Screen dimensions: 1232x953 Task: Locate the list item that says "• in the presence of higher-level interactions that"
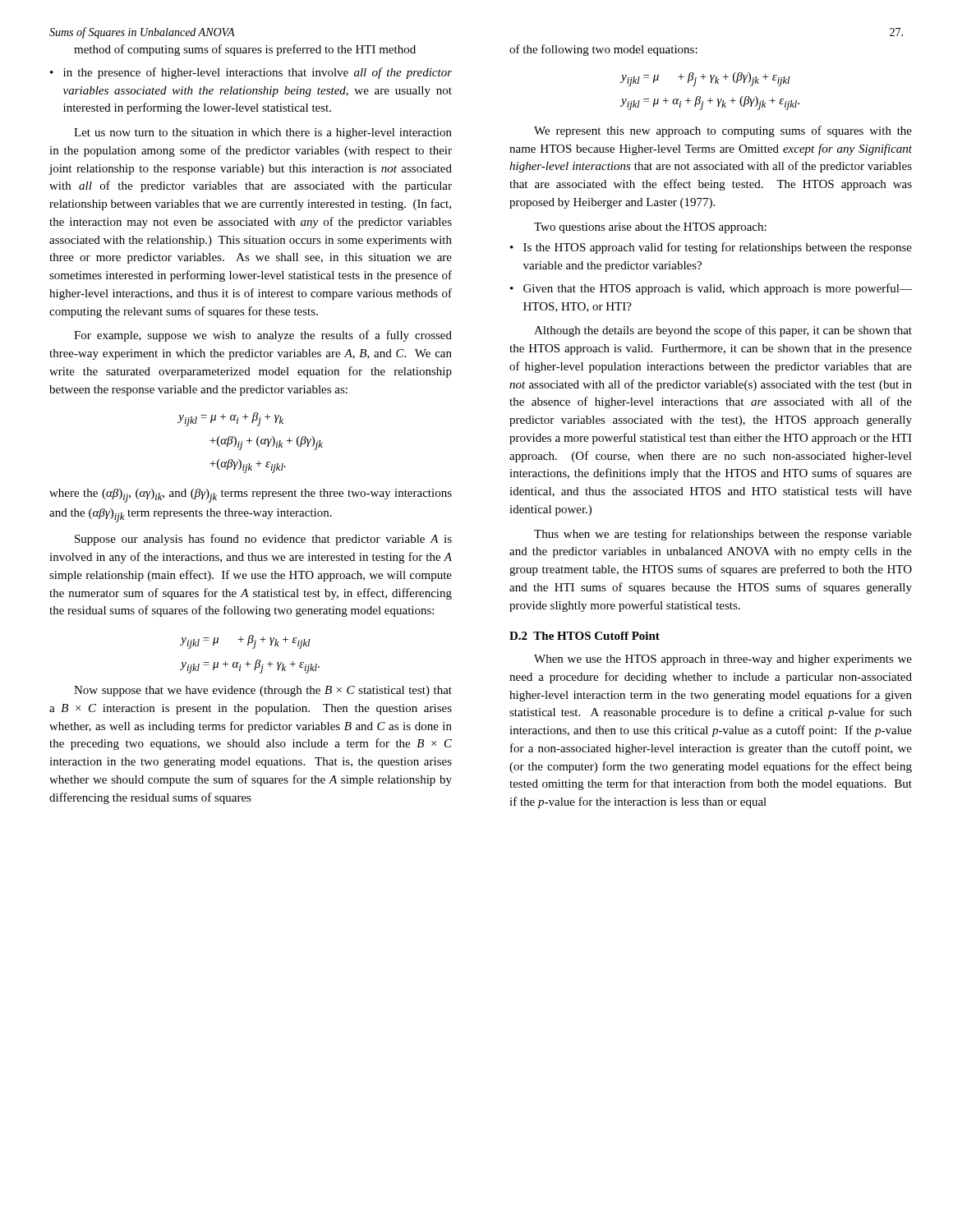coord(251,91)
